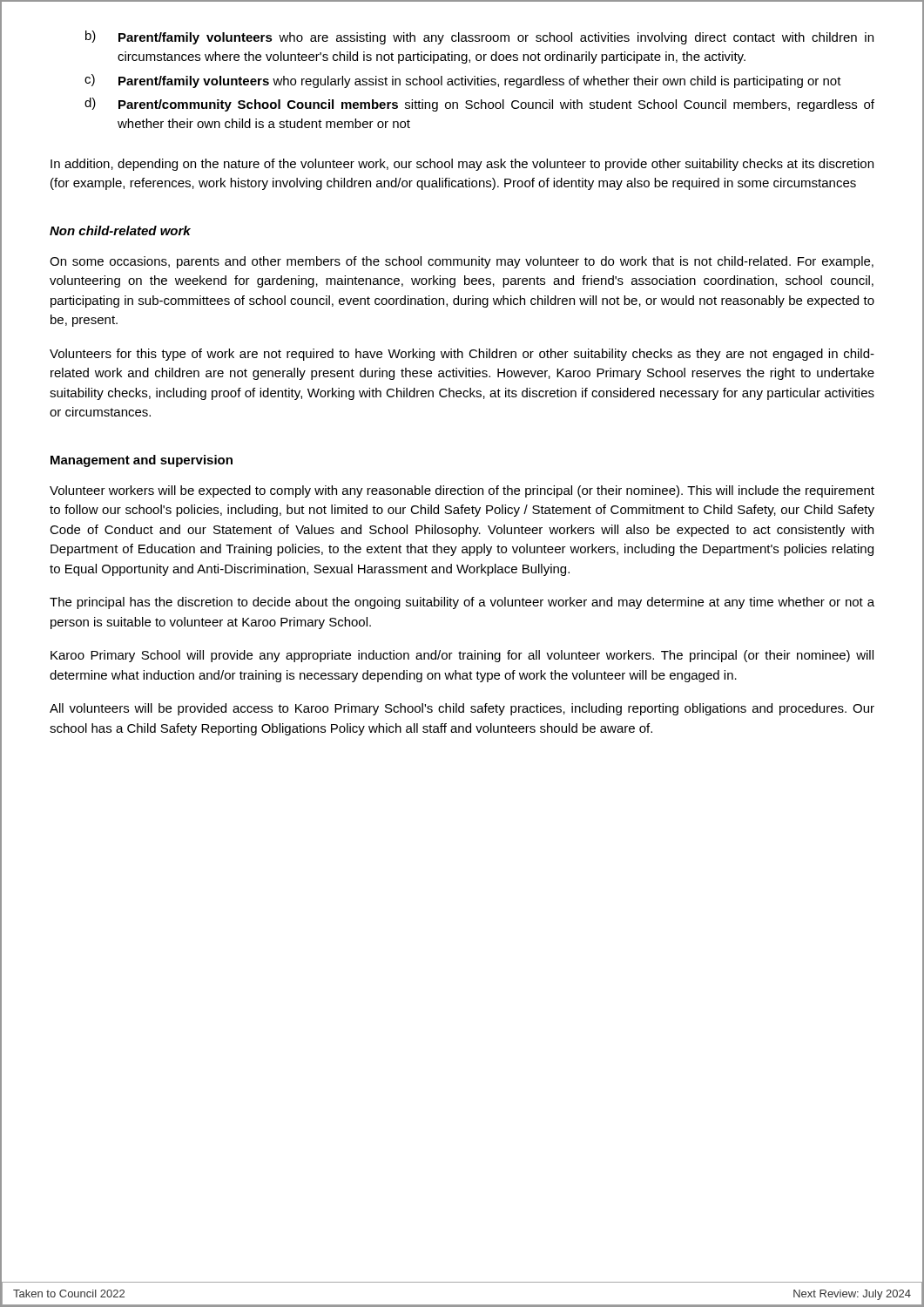The height and width of the screenshot is (1307, 924).
Task: Click on the block starting "b) Parent/family volunteers"
Action: (479, 47)
